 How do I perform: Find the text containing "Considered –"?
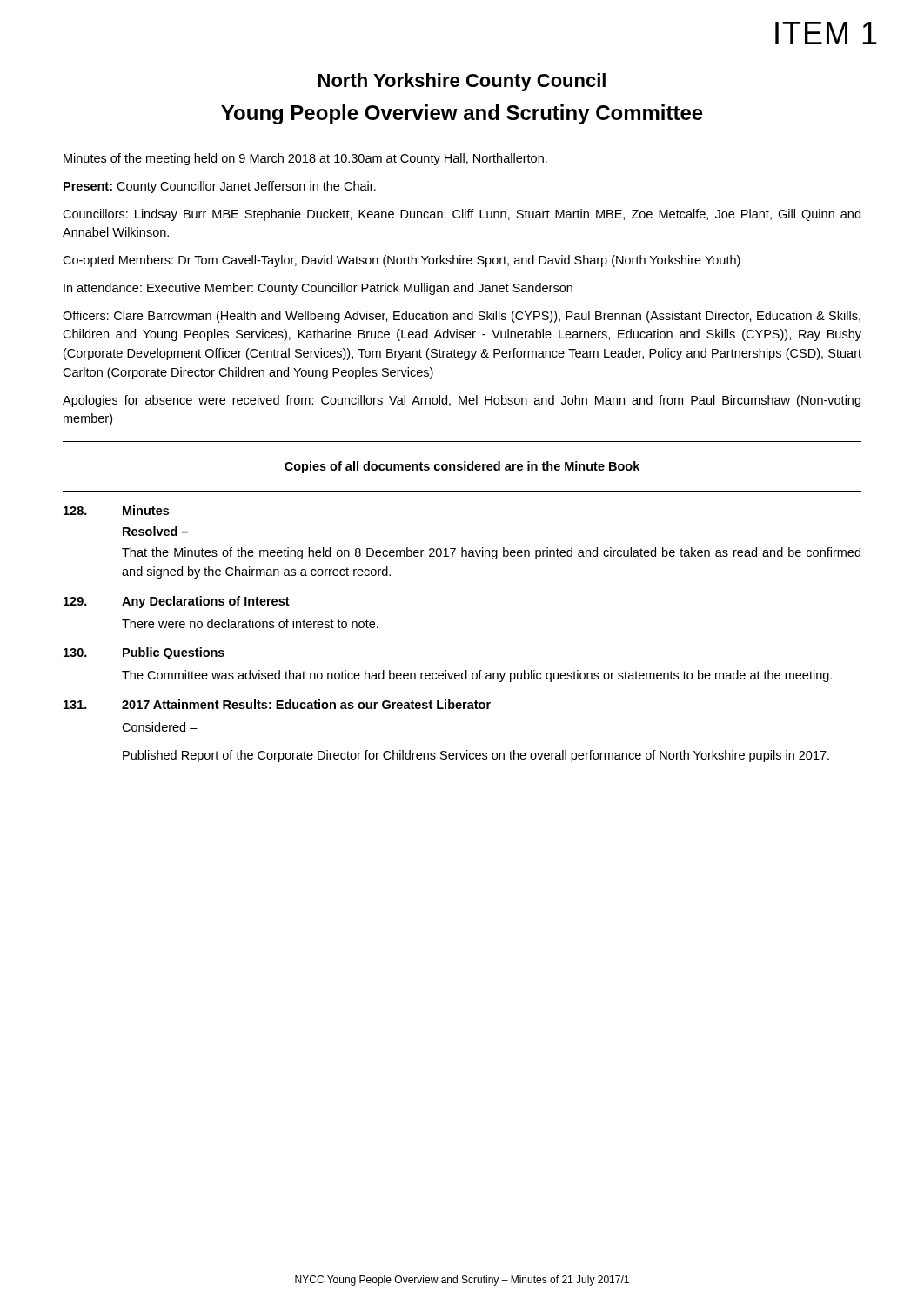pos(159,727)
